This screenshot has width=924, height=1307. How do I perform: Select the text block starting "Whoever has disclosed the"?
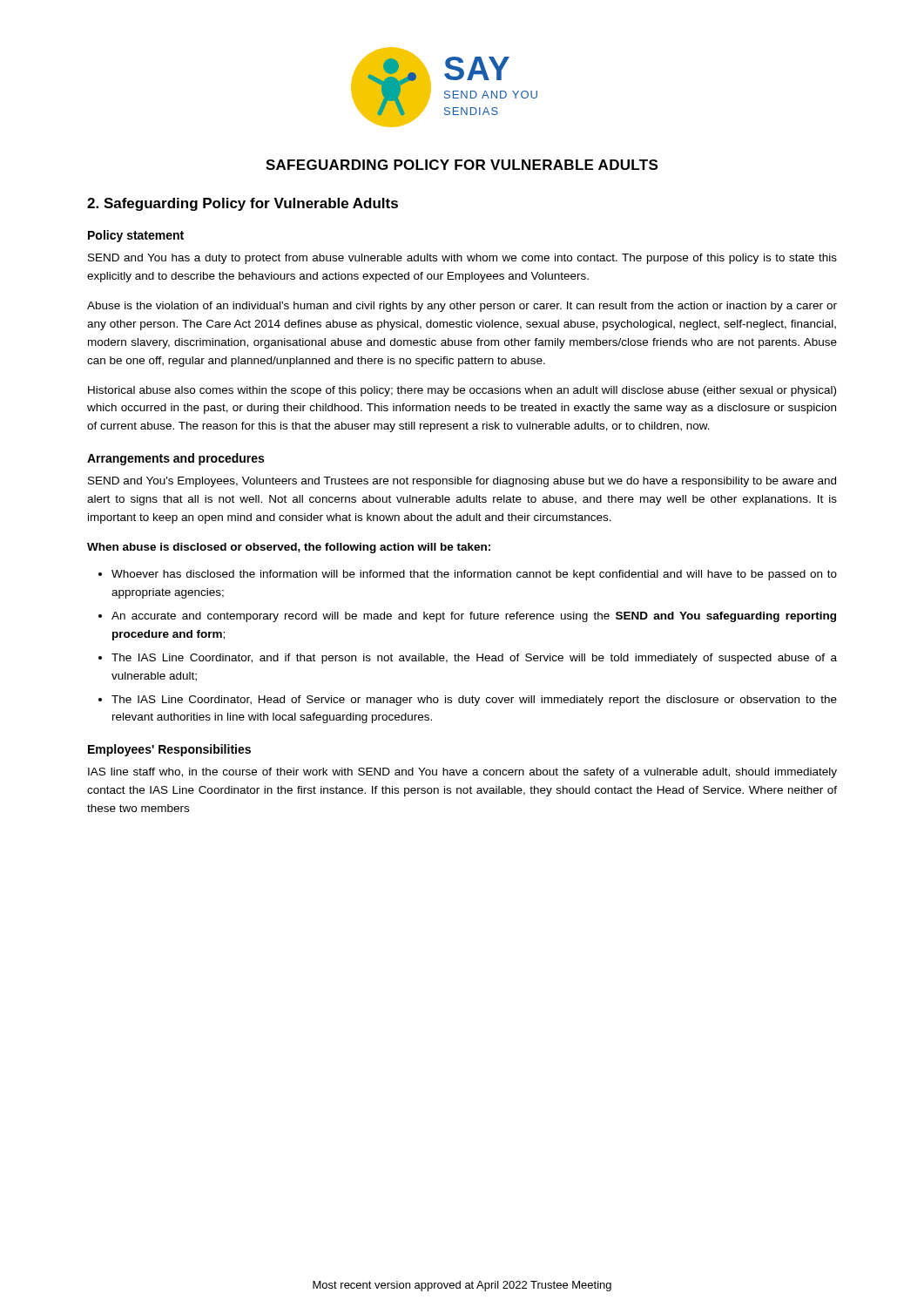coord(474,584)
